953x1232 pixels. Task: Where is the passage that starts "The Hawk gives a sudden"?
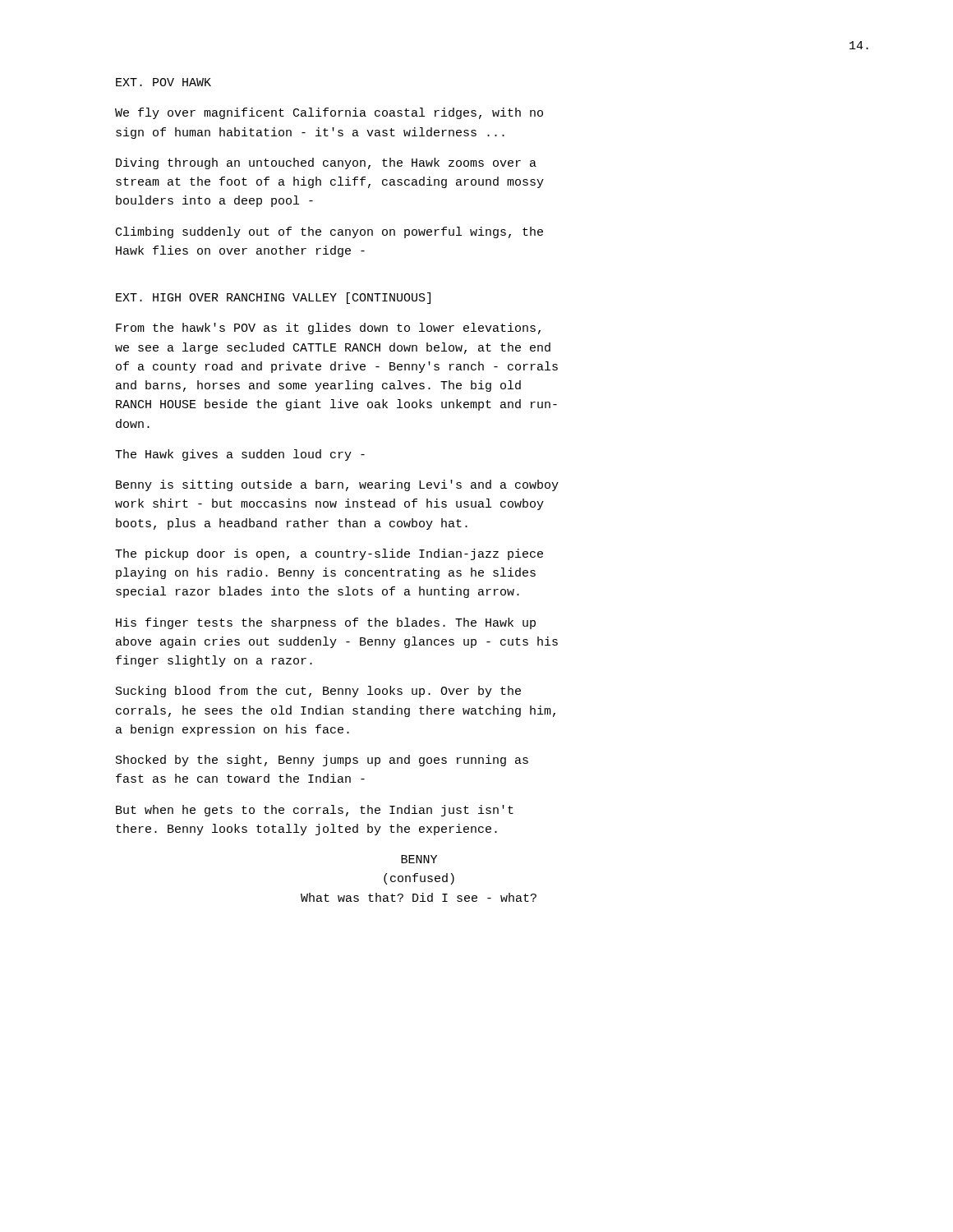click(x=241, y=455)
